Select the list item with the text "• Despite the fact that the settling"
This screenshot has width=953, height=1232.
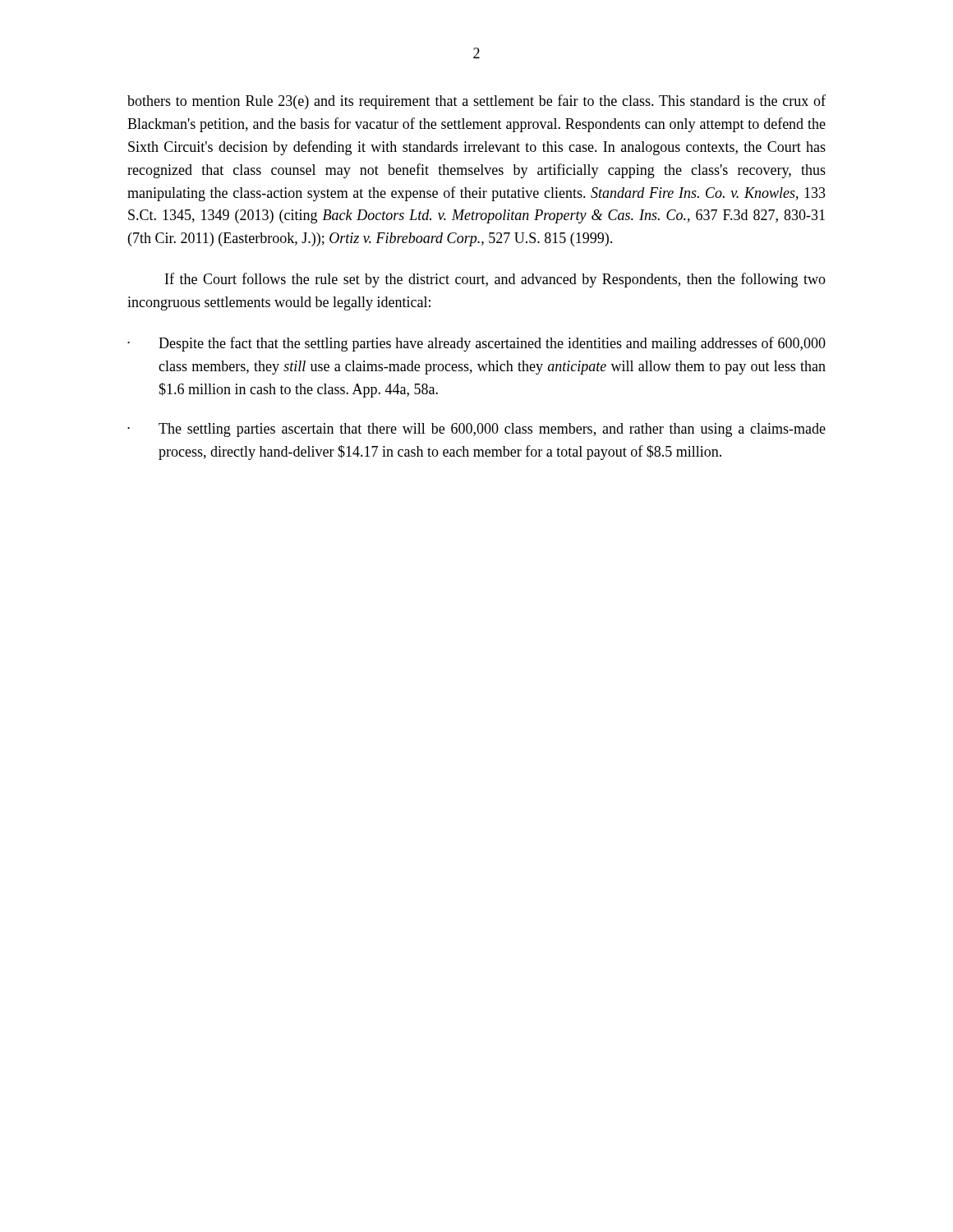476,367
